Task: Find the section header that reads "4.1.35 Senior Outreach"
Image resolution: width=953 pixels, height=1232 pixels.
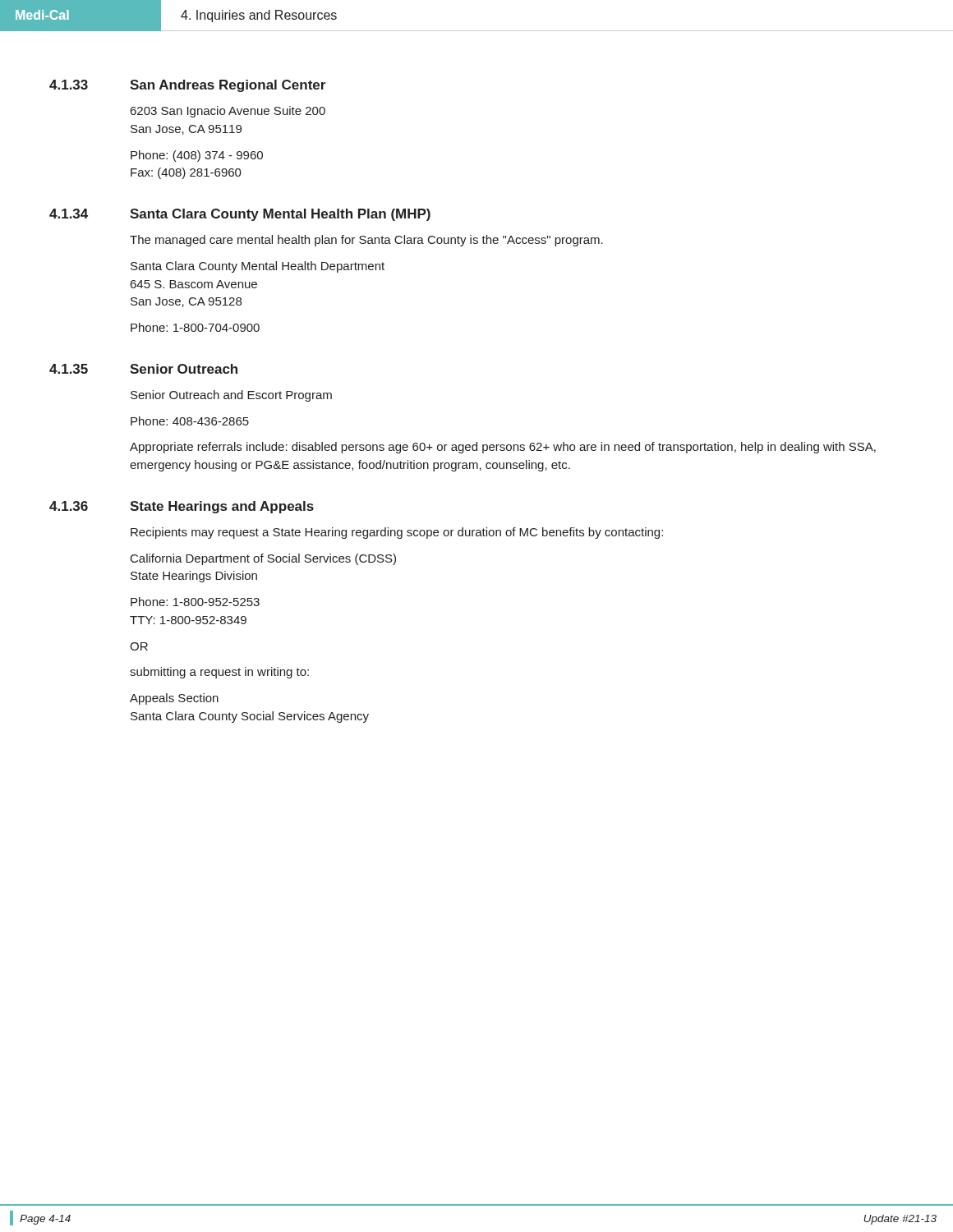Action: (x=144, y=369)
